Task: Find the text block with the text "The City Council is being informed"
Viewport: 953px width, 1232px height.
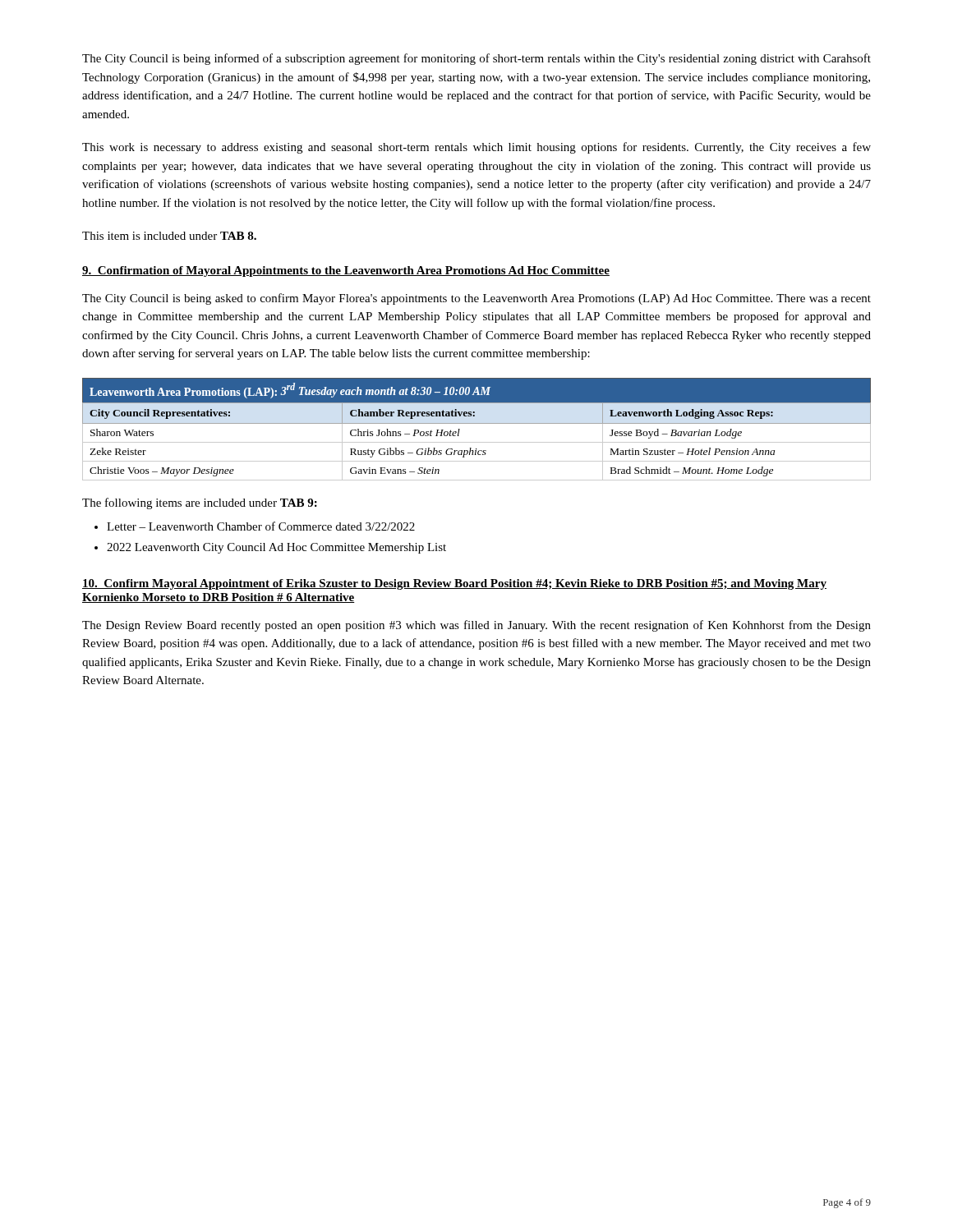Action: click(x=476, y=86)
